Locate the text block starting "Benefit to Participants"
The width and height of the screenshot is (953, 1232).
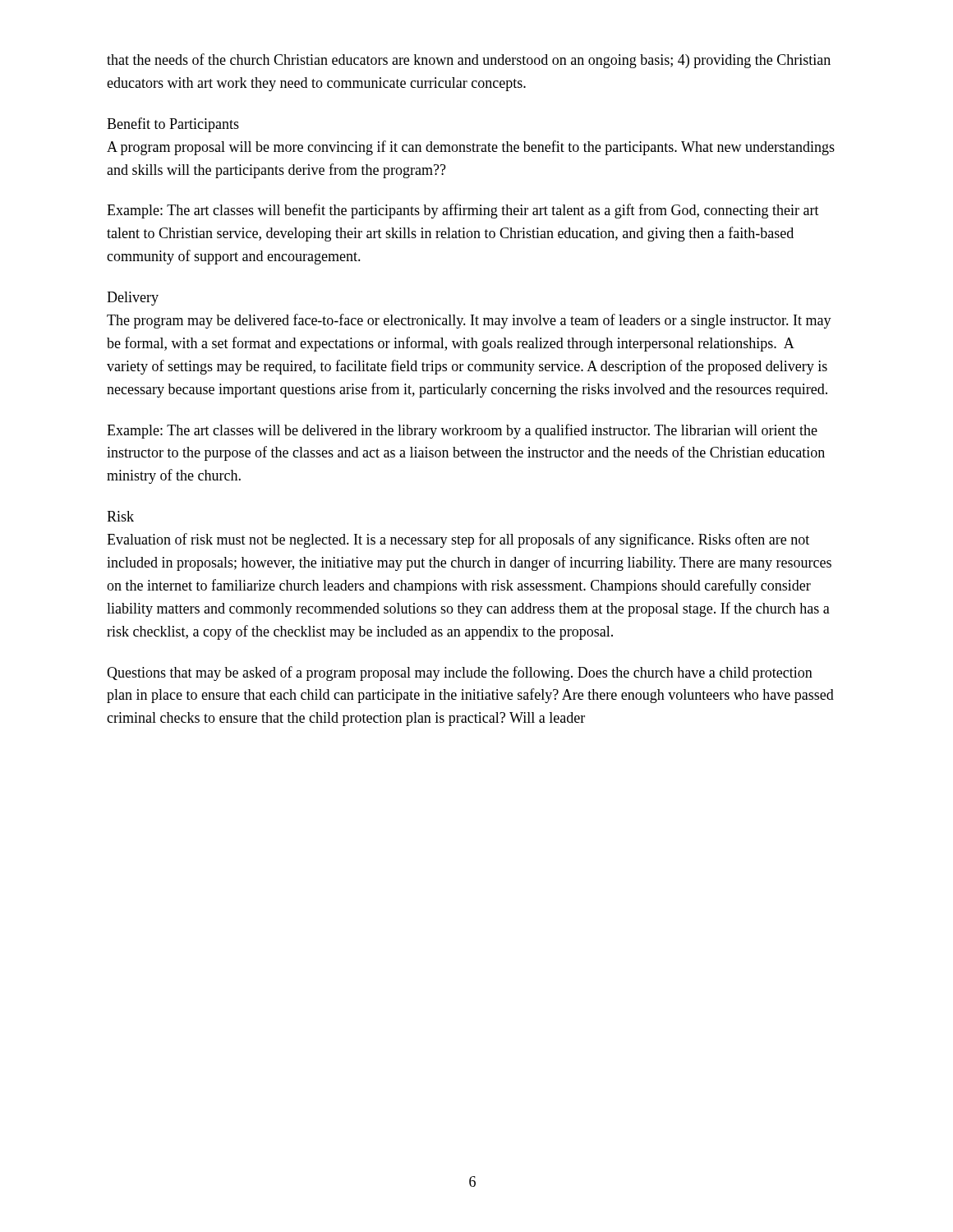(x=173, y=124)
